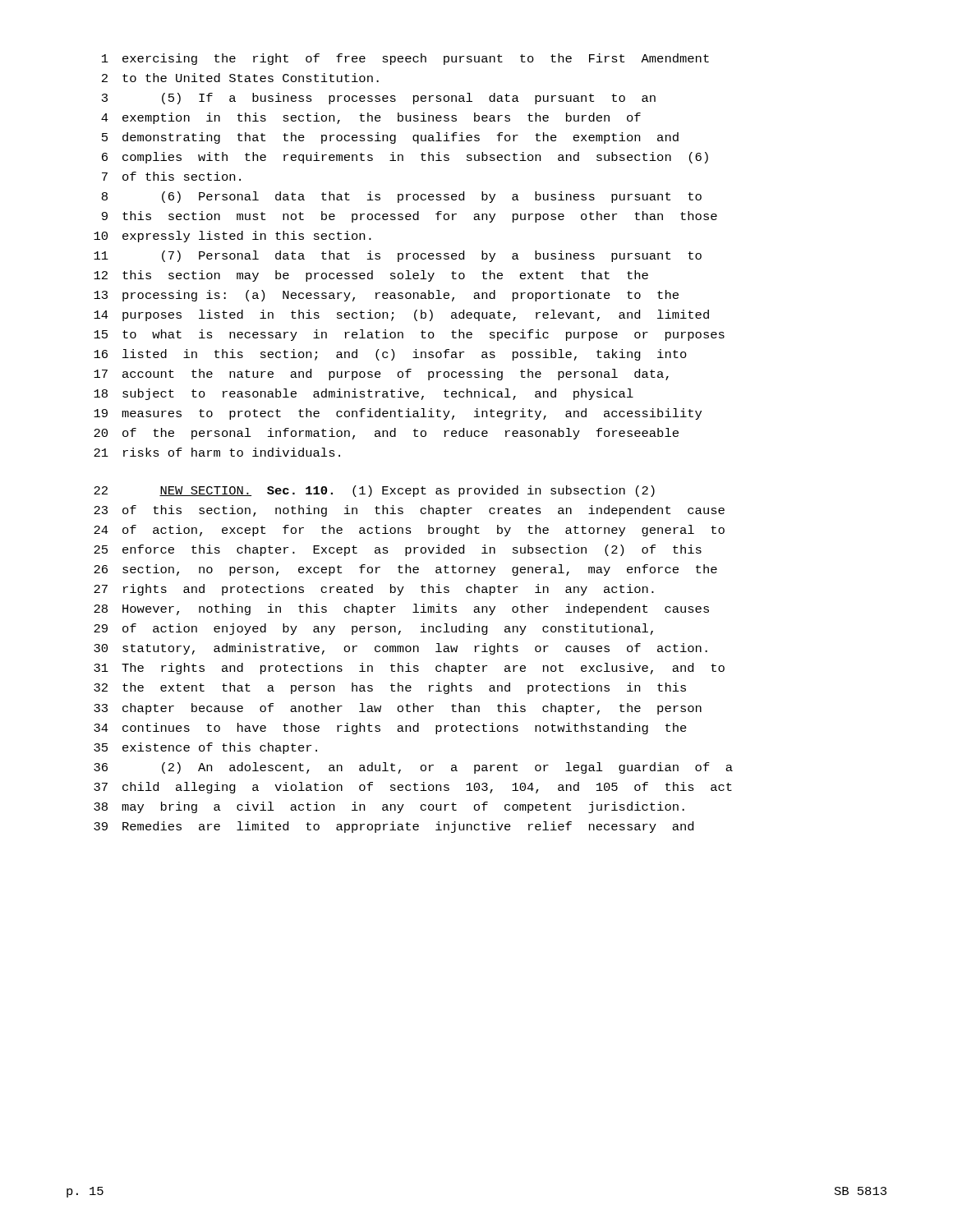Find the list item with the text "3 (5) If a business"
The height and width of the screenshot is (1232, 953).
click(476, 138)
